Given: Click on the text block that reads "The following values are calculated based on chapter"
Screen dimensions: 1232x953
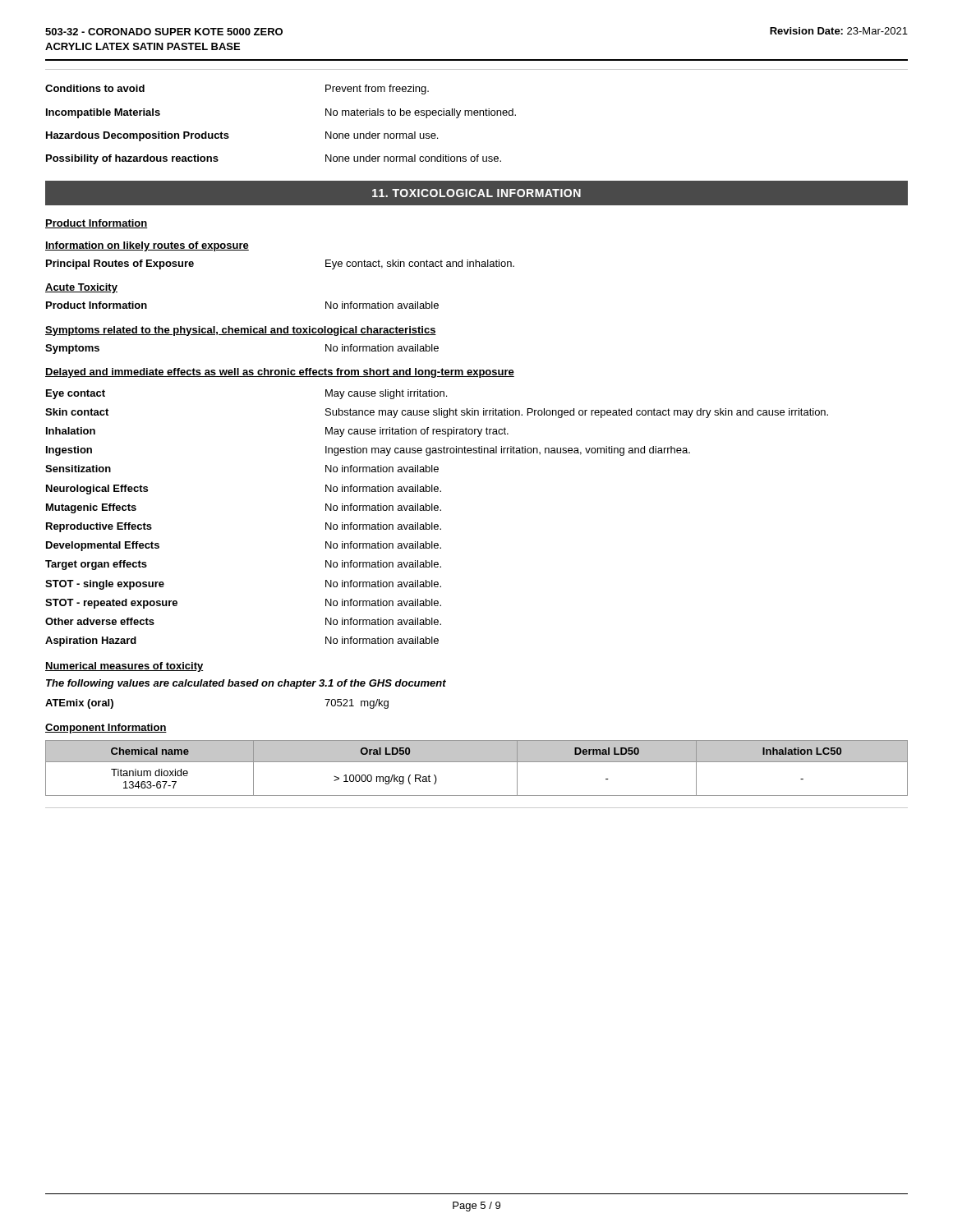Looking at the screenshot, I should pos(246,684).
